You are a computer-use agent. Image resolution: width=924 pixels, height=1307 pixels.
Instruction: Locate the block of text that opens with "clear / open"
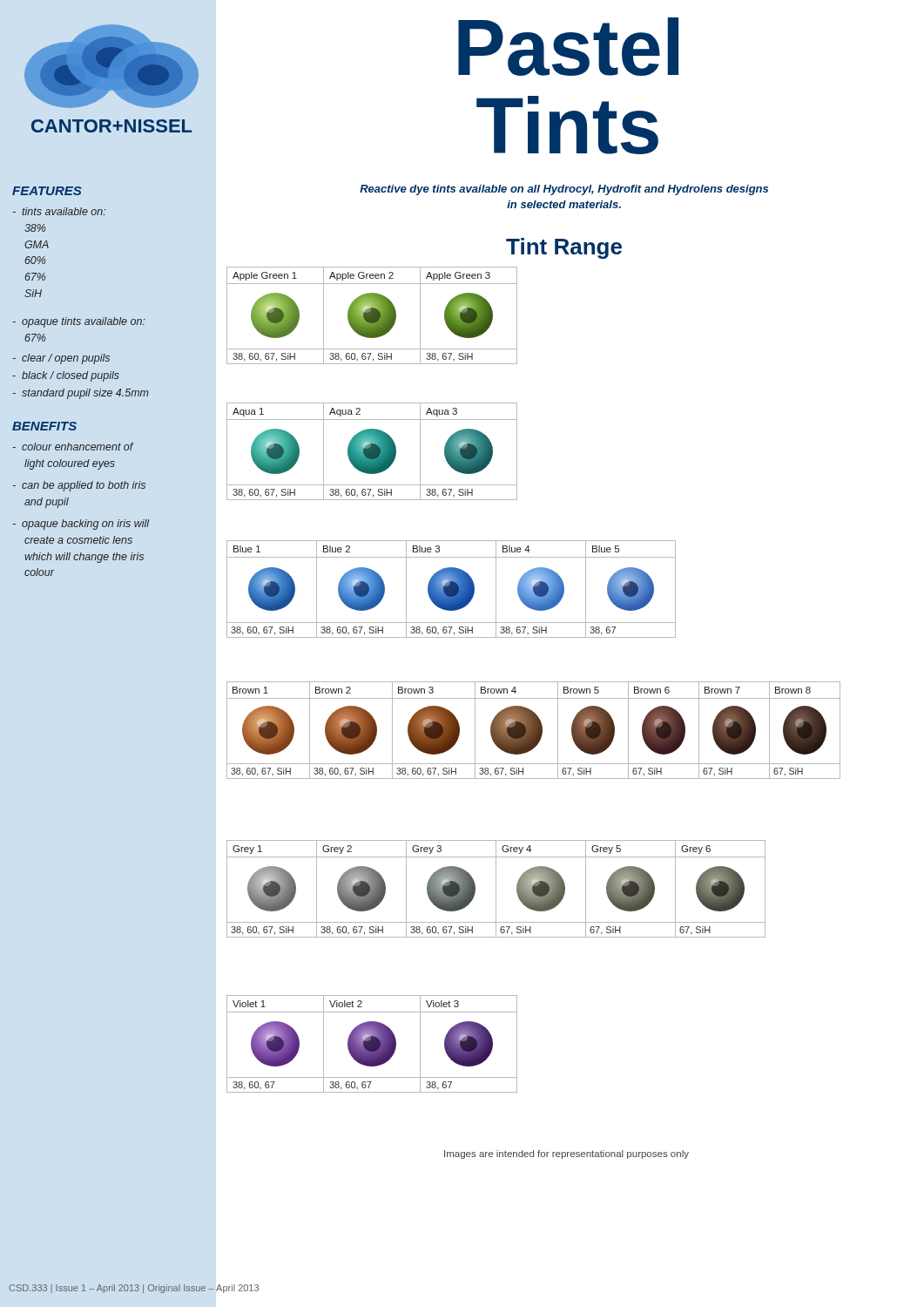click(61, 358)
